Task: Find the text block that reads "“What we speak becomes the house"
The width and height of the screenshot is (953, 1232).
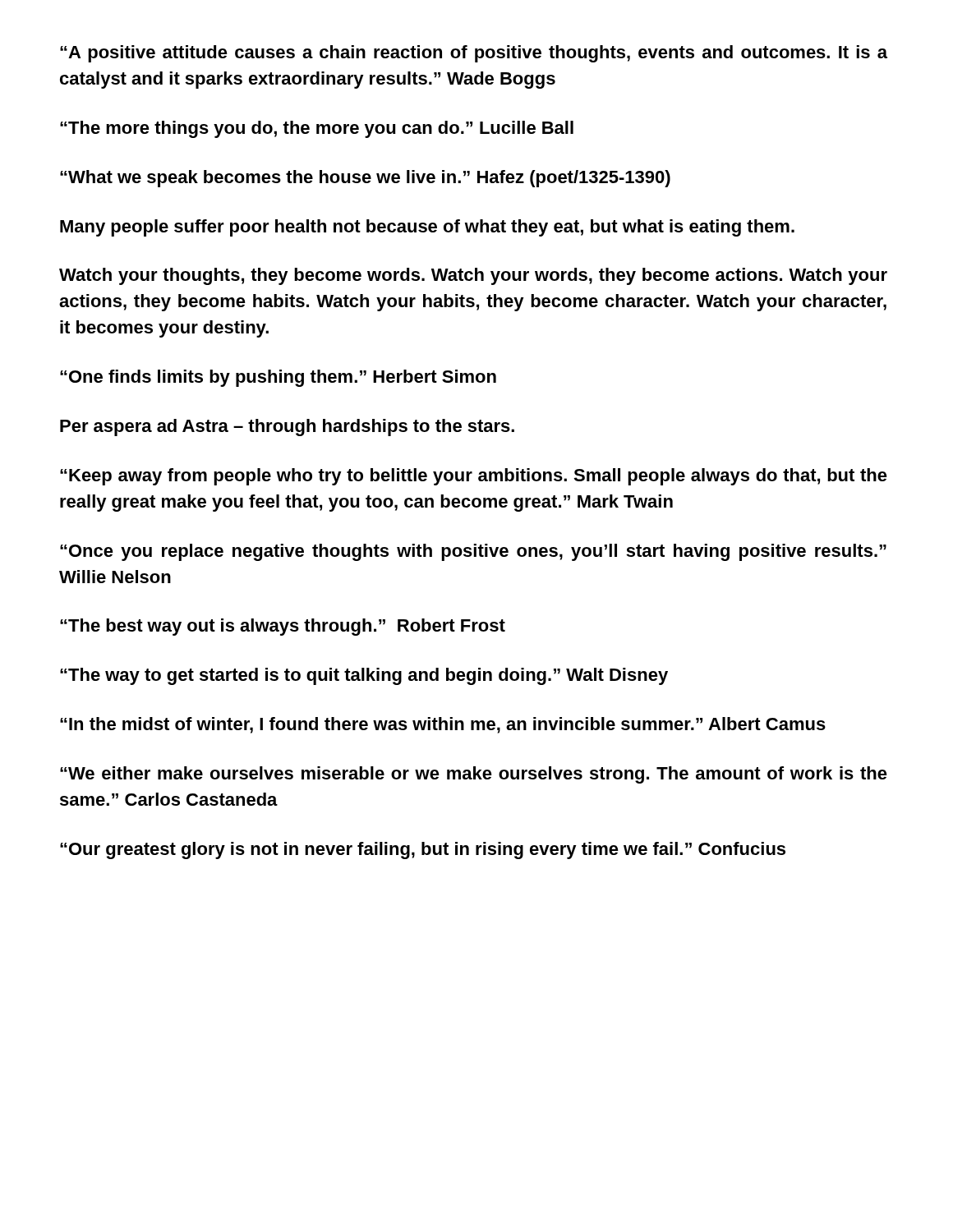Action: tap(365, 177)
